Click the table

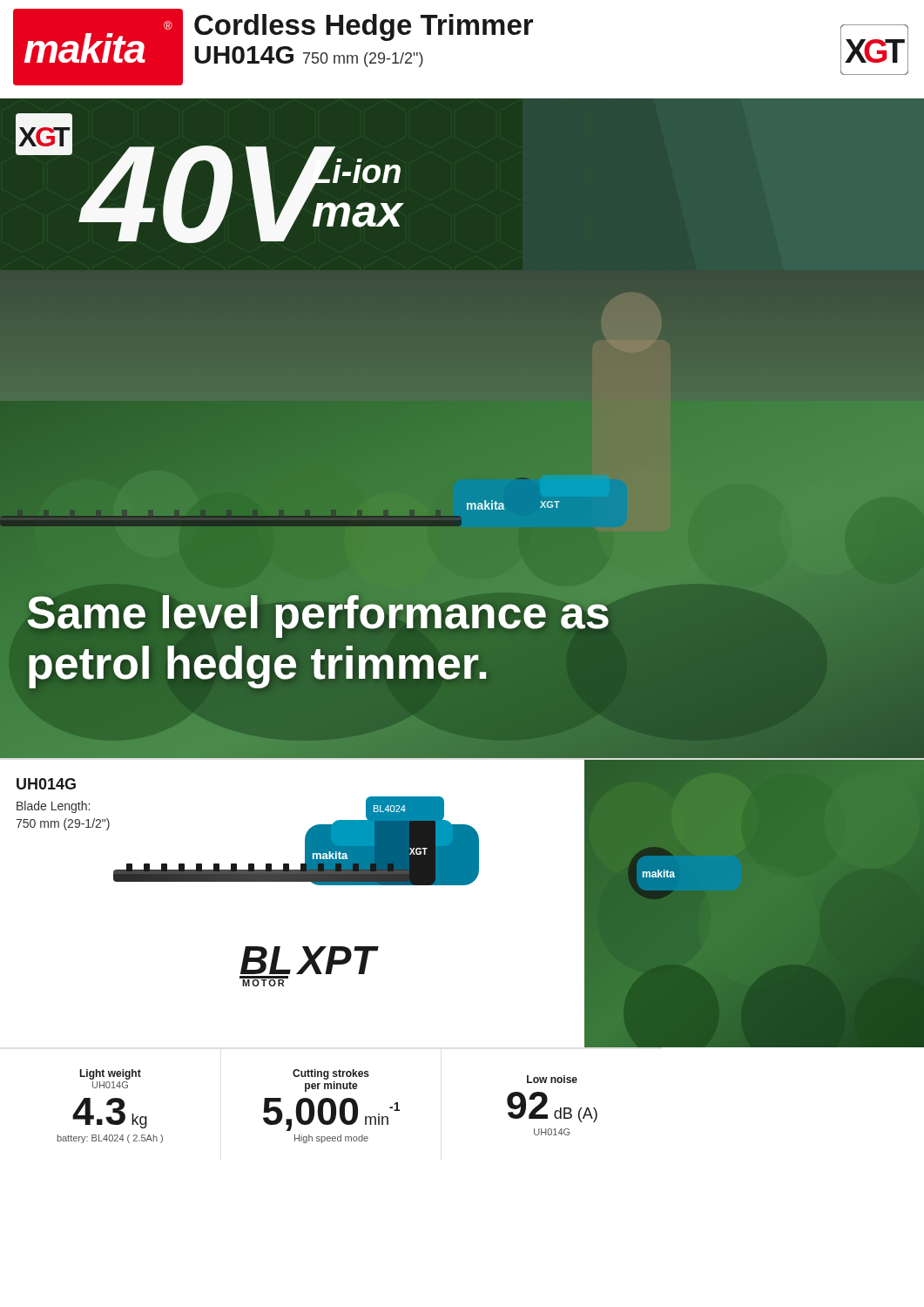(331, 1105)
